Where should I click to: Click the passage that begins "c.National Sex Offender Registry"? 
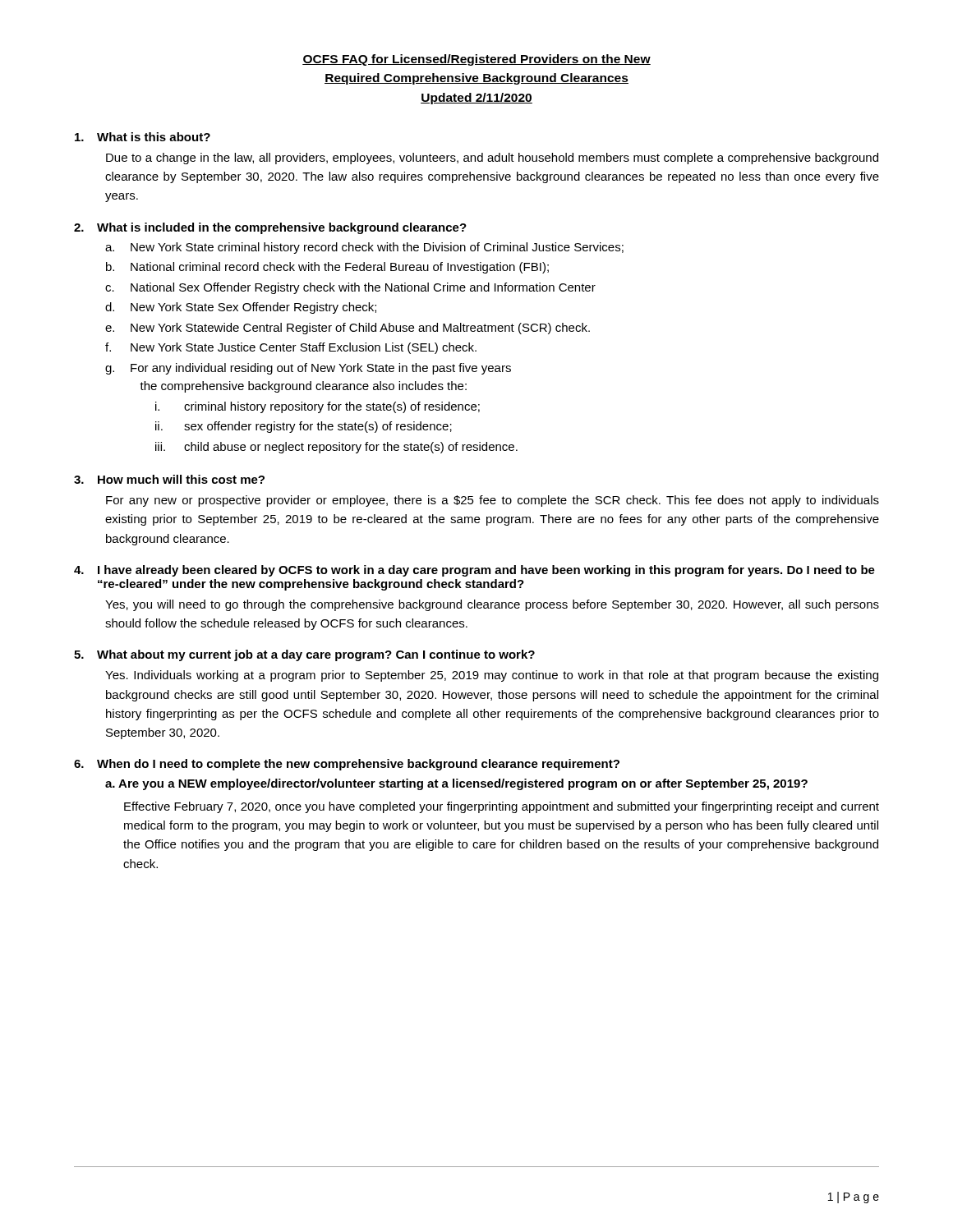[x=350, y=287]
